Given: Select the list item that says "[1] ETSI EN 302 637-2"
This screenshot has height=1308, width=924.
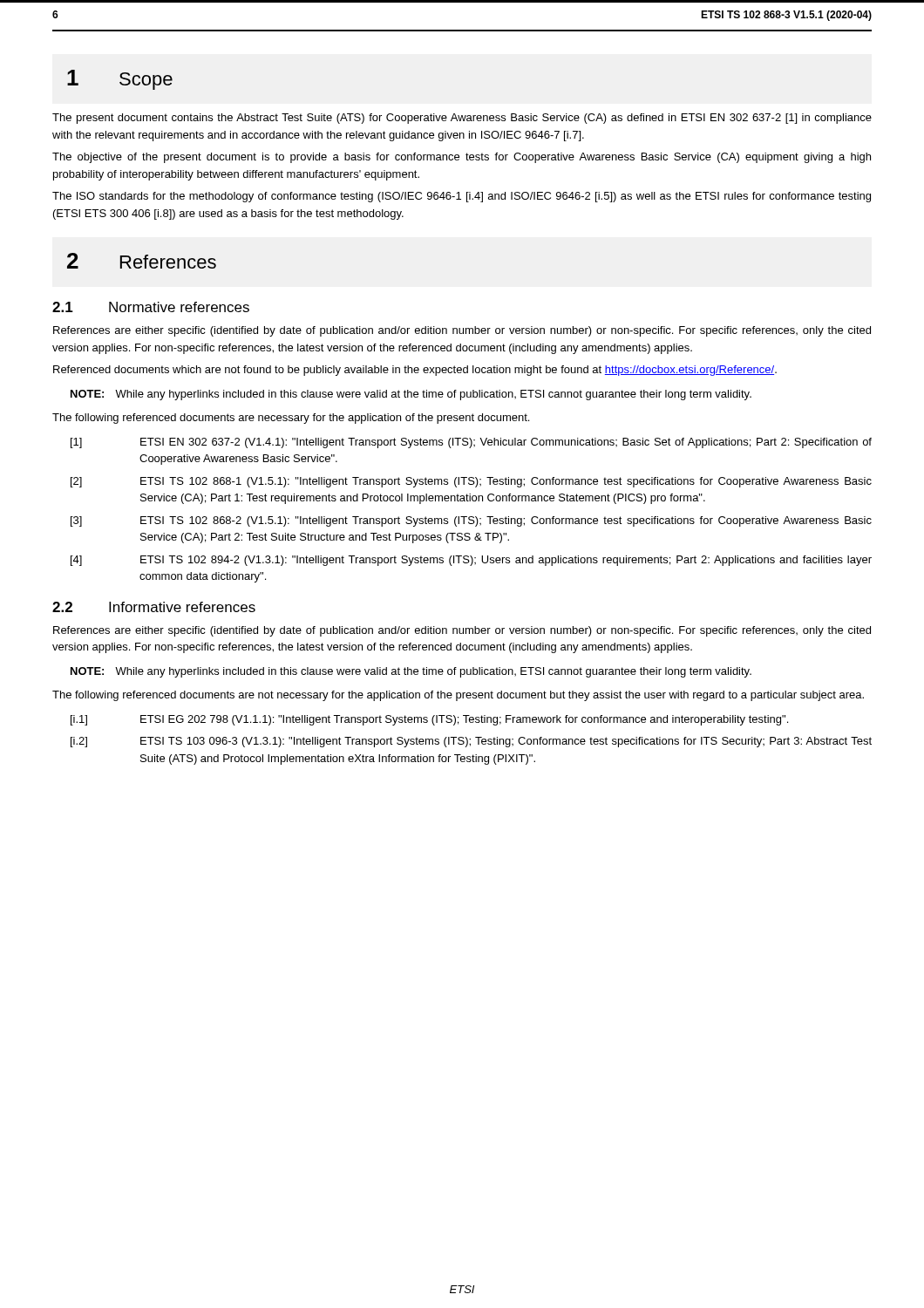Looking at the screenshot, I should pyautogui.click(x=462, y=450).
